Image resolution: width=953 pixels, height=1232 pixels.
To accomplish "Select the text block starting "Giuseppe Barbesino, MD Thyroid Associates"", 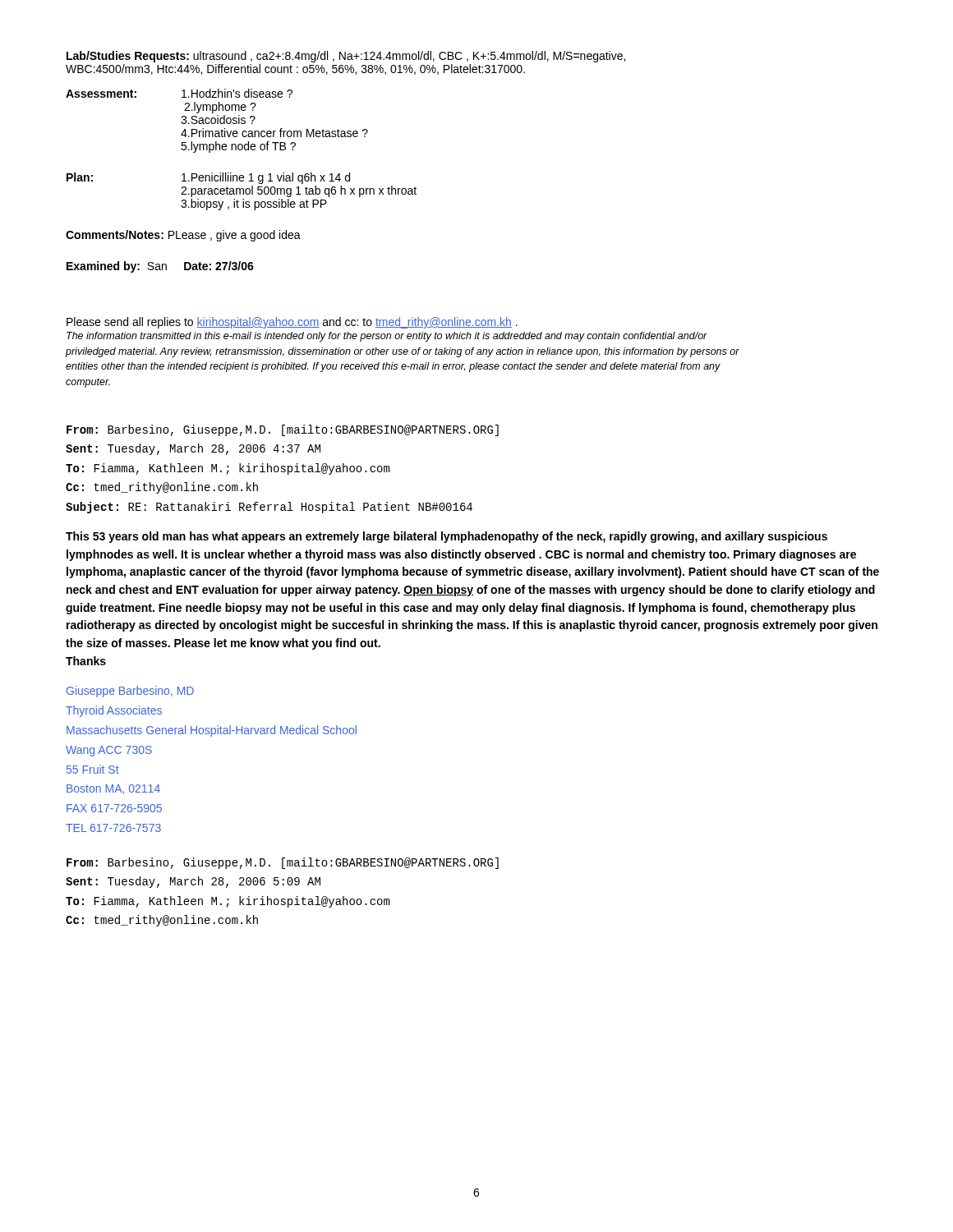I will click(130, 692).
